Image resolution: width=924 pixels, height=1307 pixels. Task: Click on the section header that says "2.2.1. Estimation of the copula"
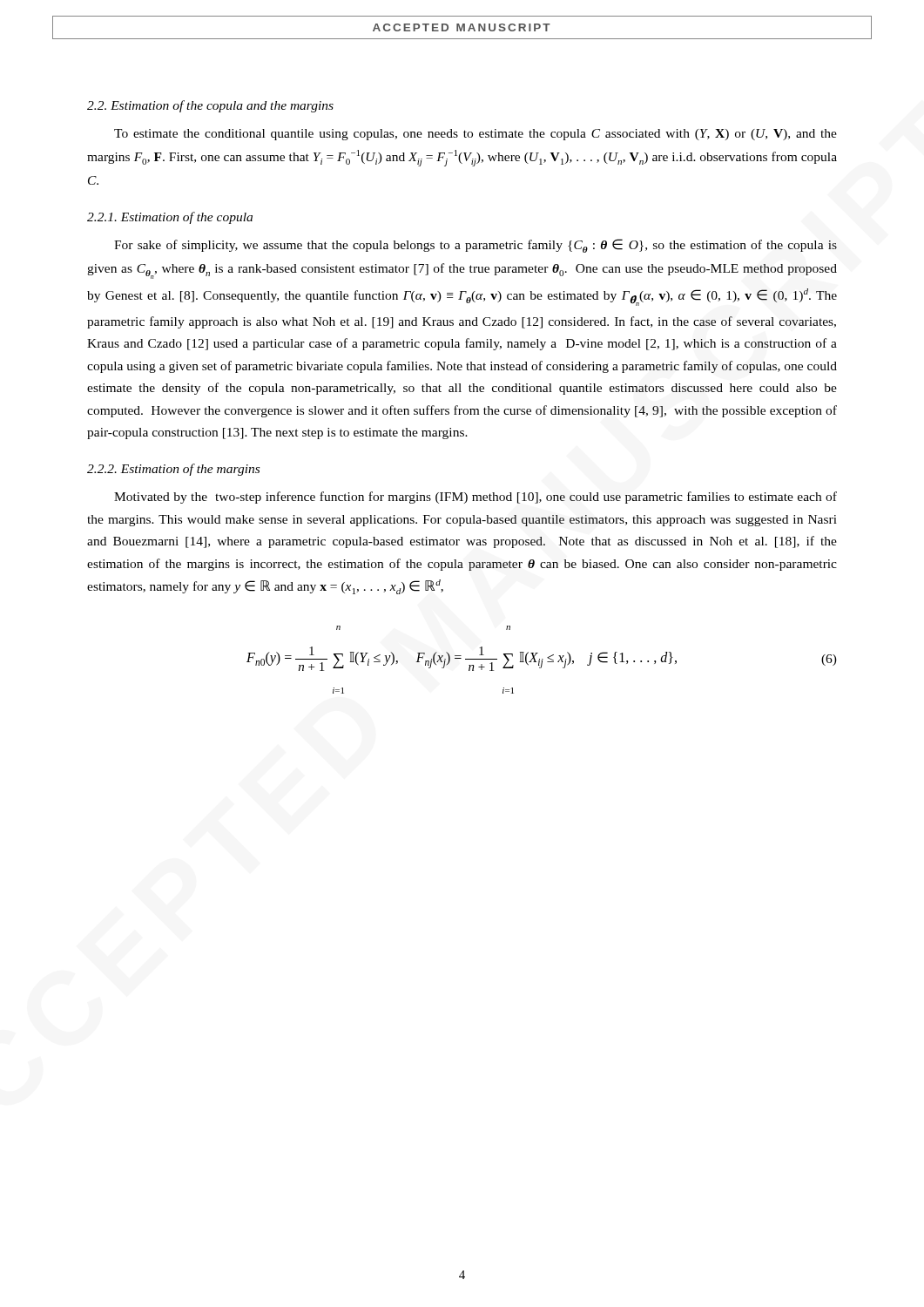coord(170,216)
